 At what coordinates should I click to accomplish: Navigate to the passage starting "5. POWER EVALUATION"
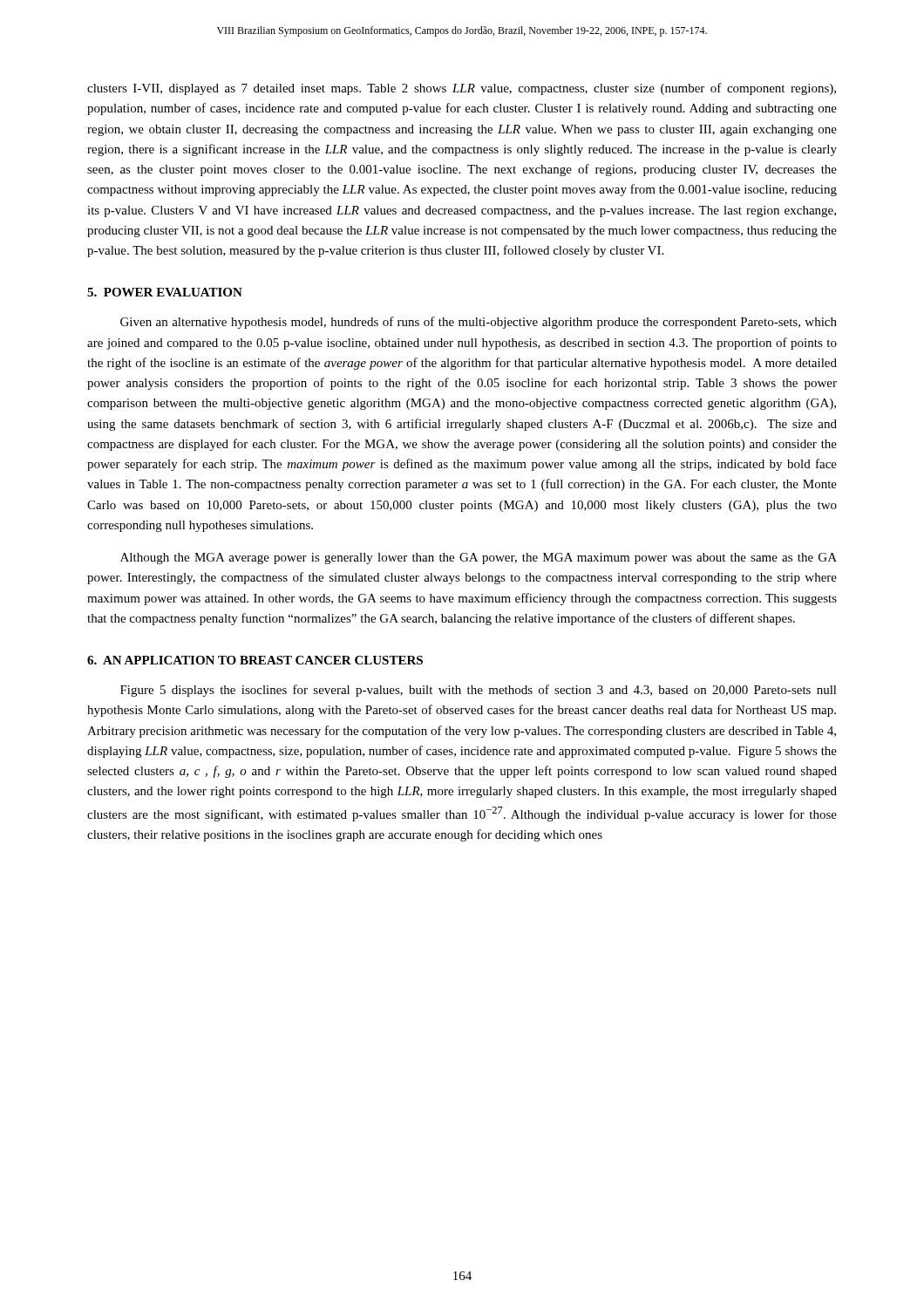coord(165,292)
